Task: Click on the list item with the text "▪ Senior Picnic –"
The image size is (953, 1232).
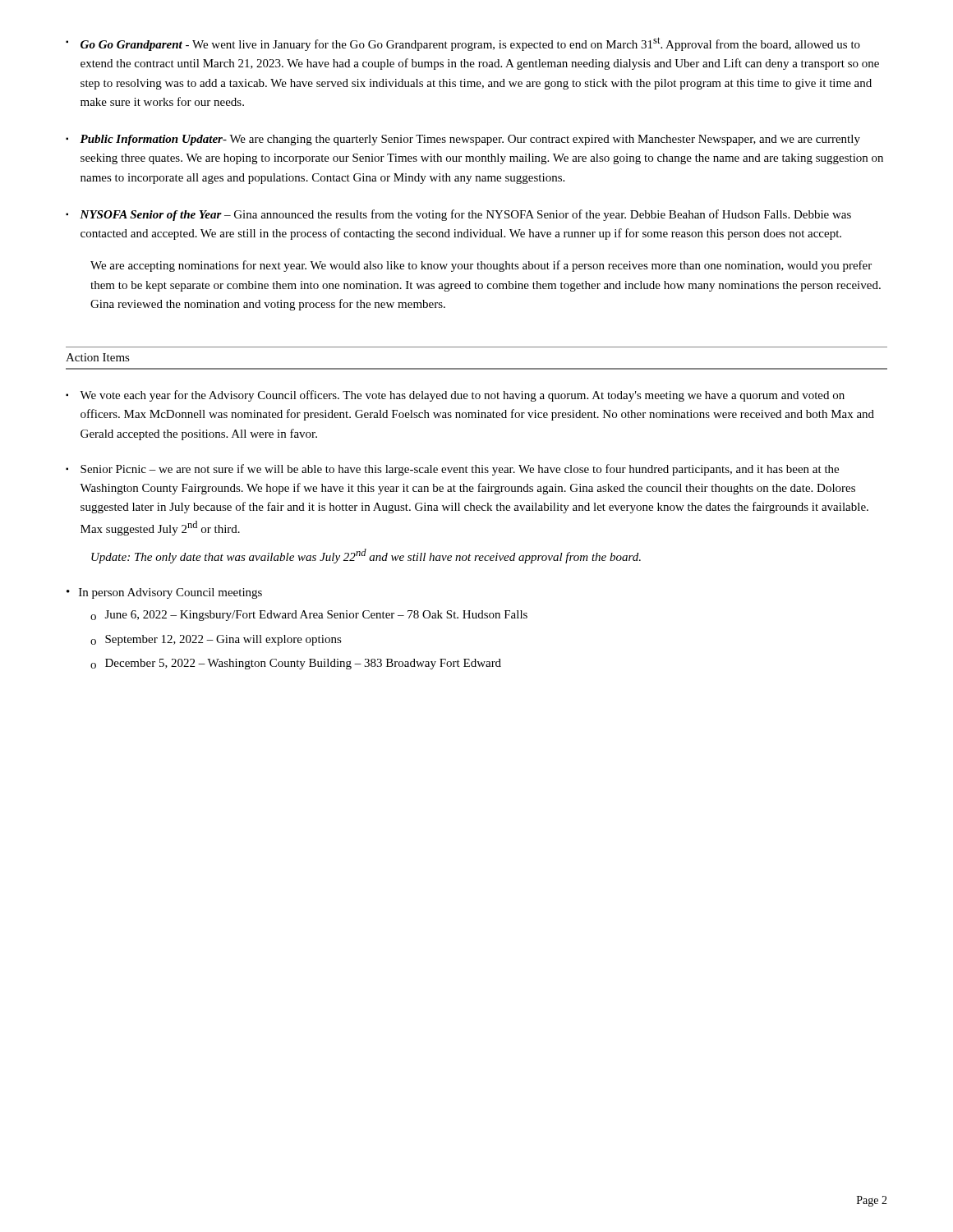Action: [x=476, y=513]
